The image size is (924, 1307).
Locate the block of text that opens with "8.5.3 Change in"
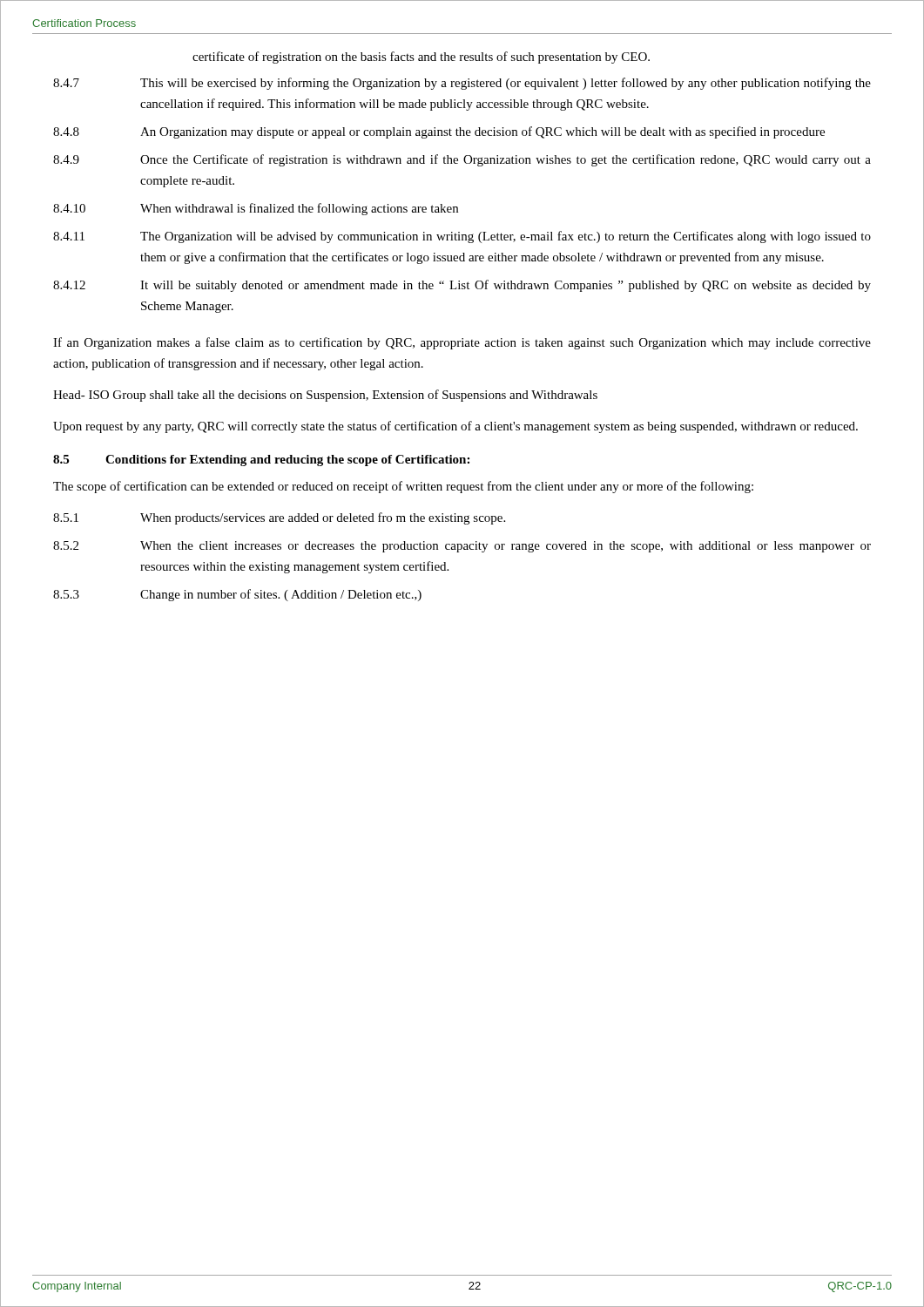point(237,595)
